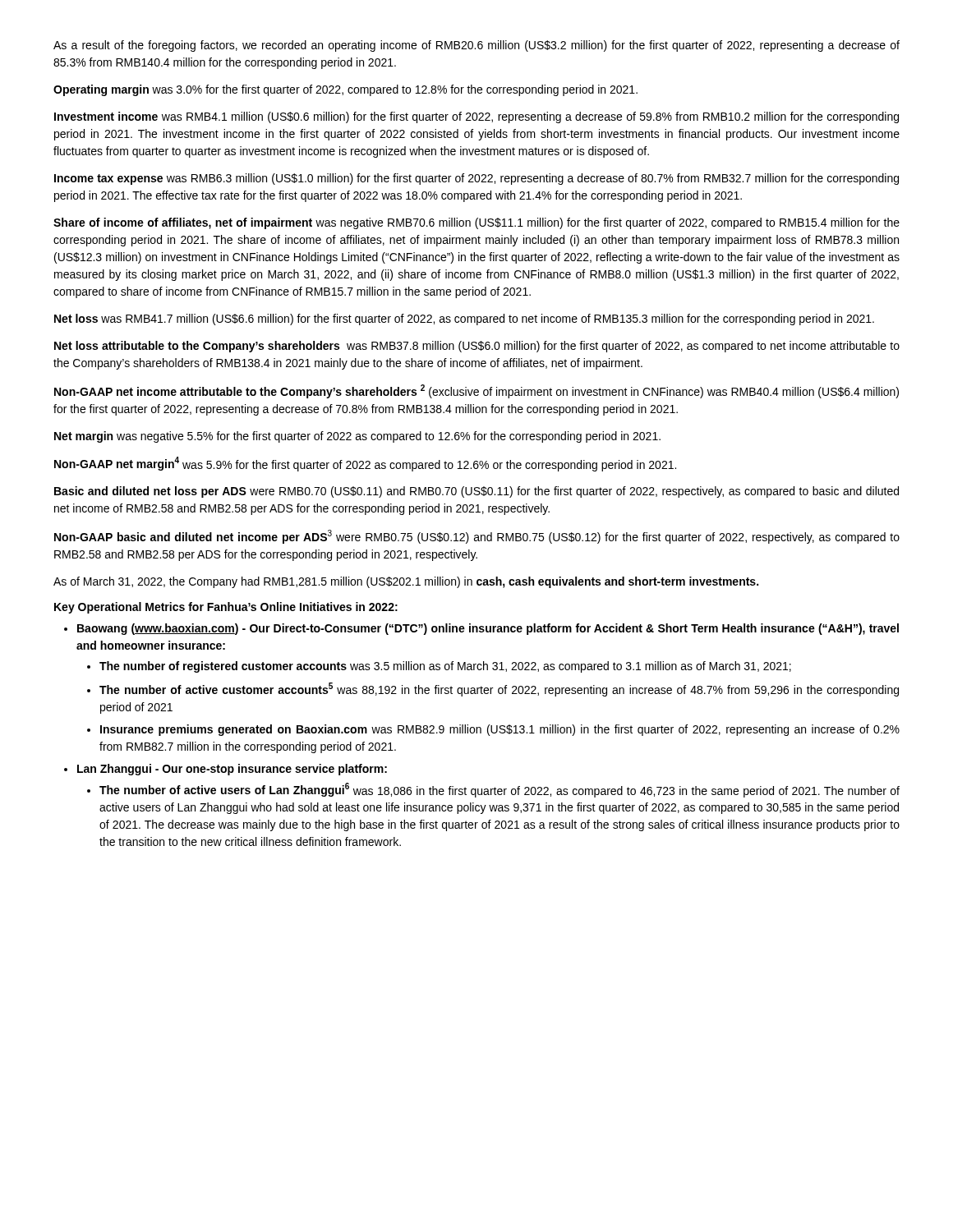Find the section header that says "Key Operational Metrics for Fanhua’s"
The image size is (953, 1232).
[226, 607]
